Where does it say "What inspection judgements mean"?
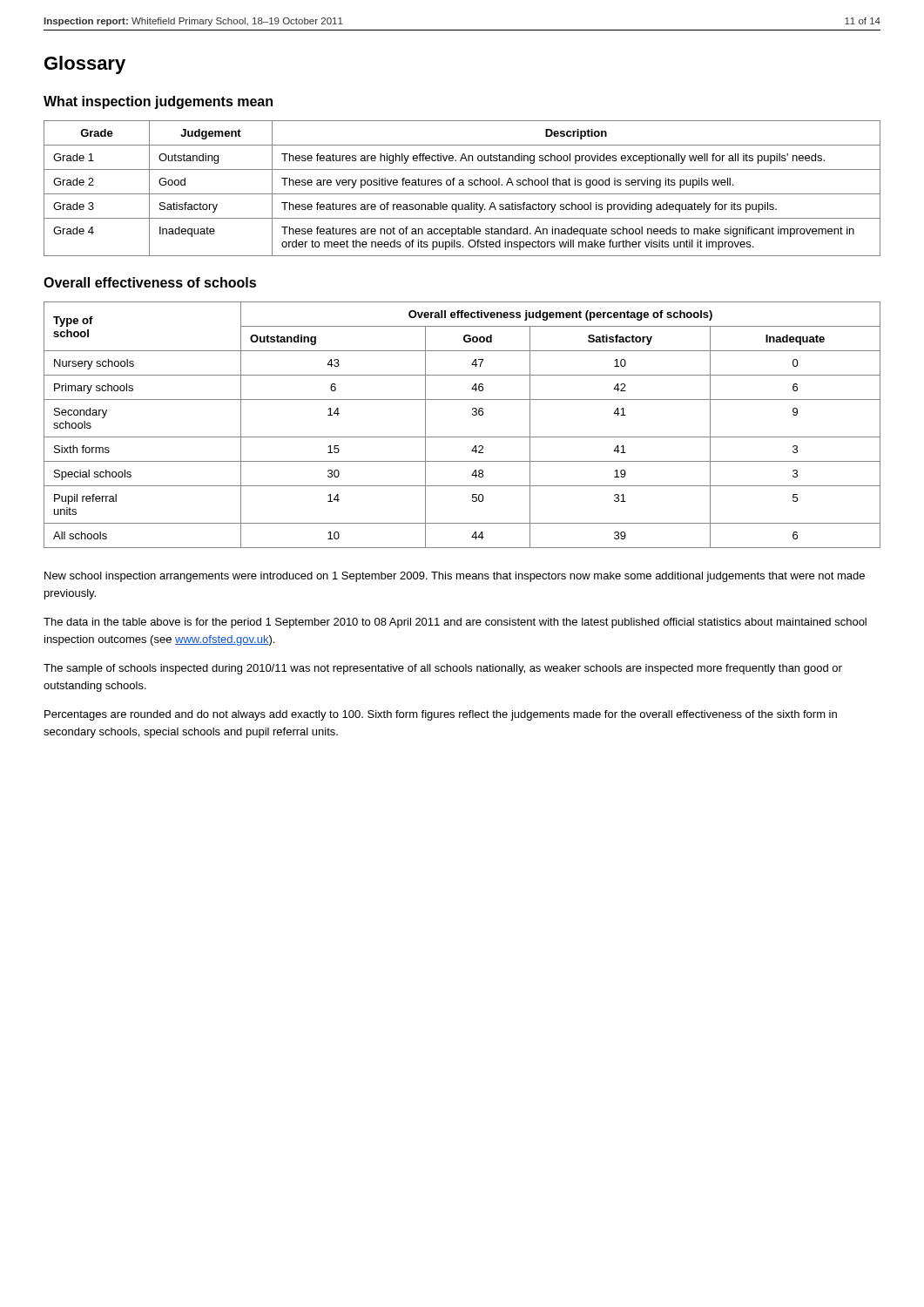The width and height of the screenshot is (924, 1307). 159,101
